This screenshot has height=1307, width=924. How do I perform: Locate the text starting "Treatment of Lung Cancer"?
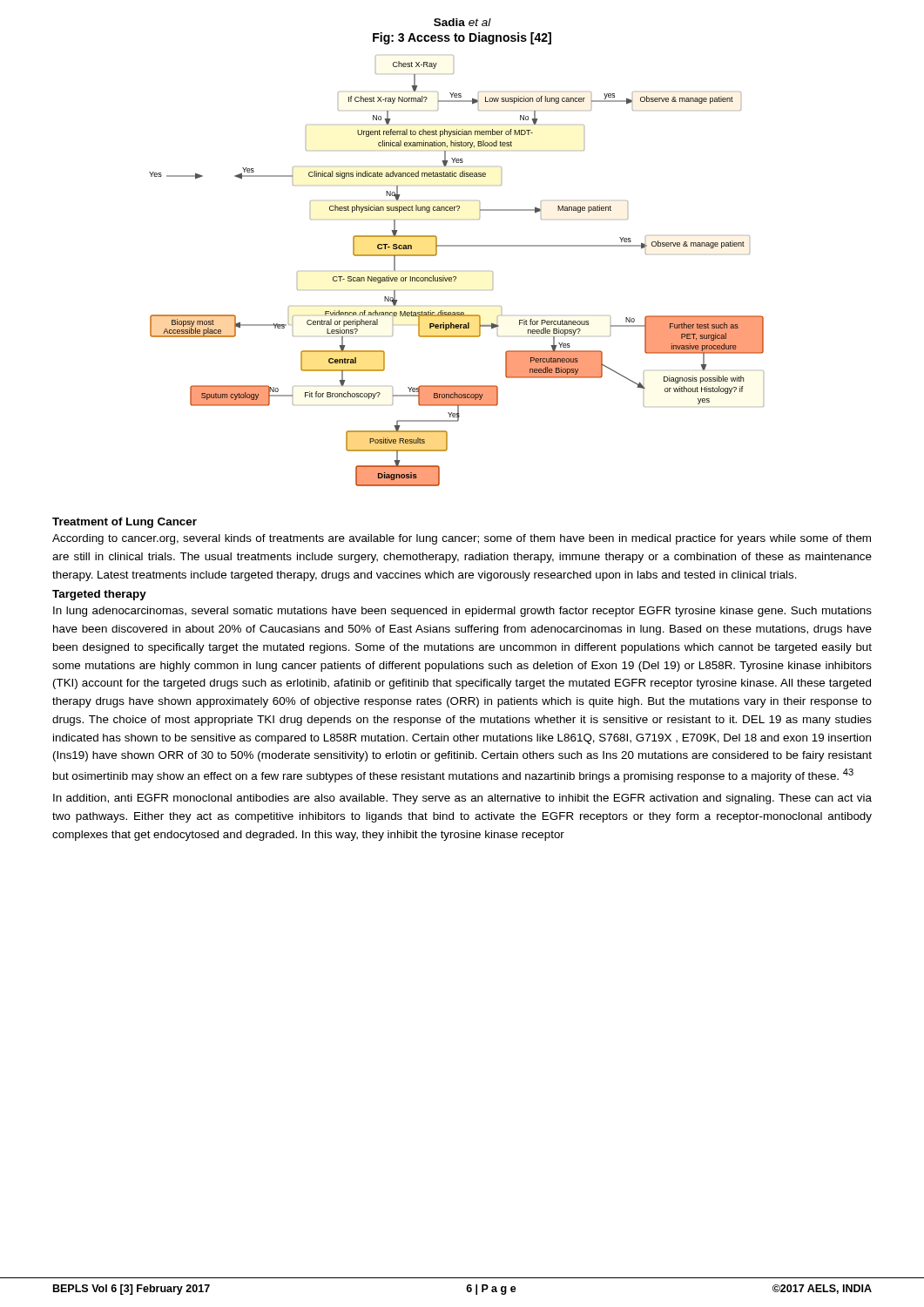[x=125, y=521]
